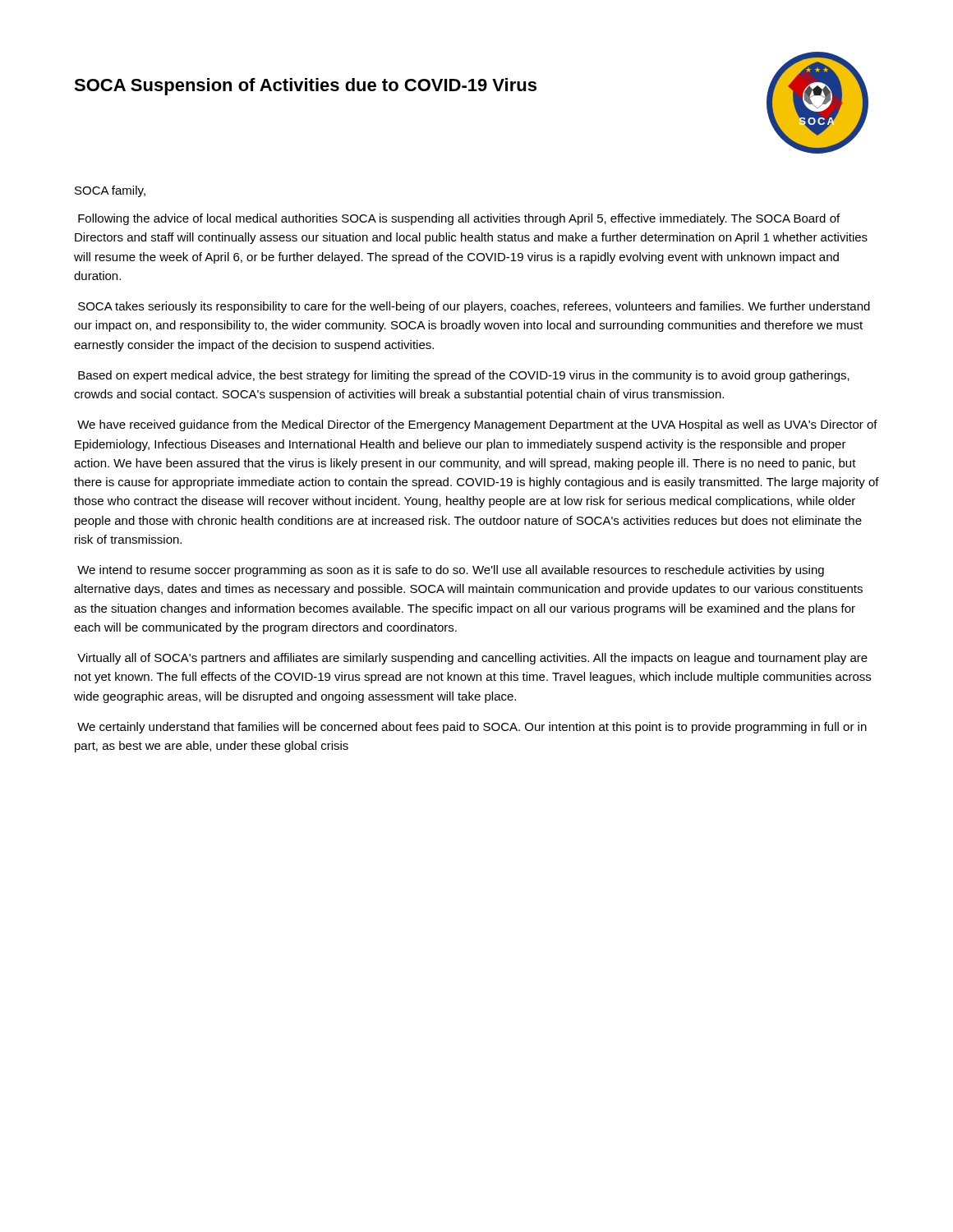Find the title with the text "SOCA Suspension of Activities"
This screenshot has height=1232, width=953.
pos(306,85)
